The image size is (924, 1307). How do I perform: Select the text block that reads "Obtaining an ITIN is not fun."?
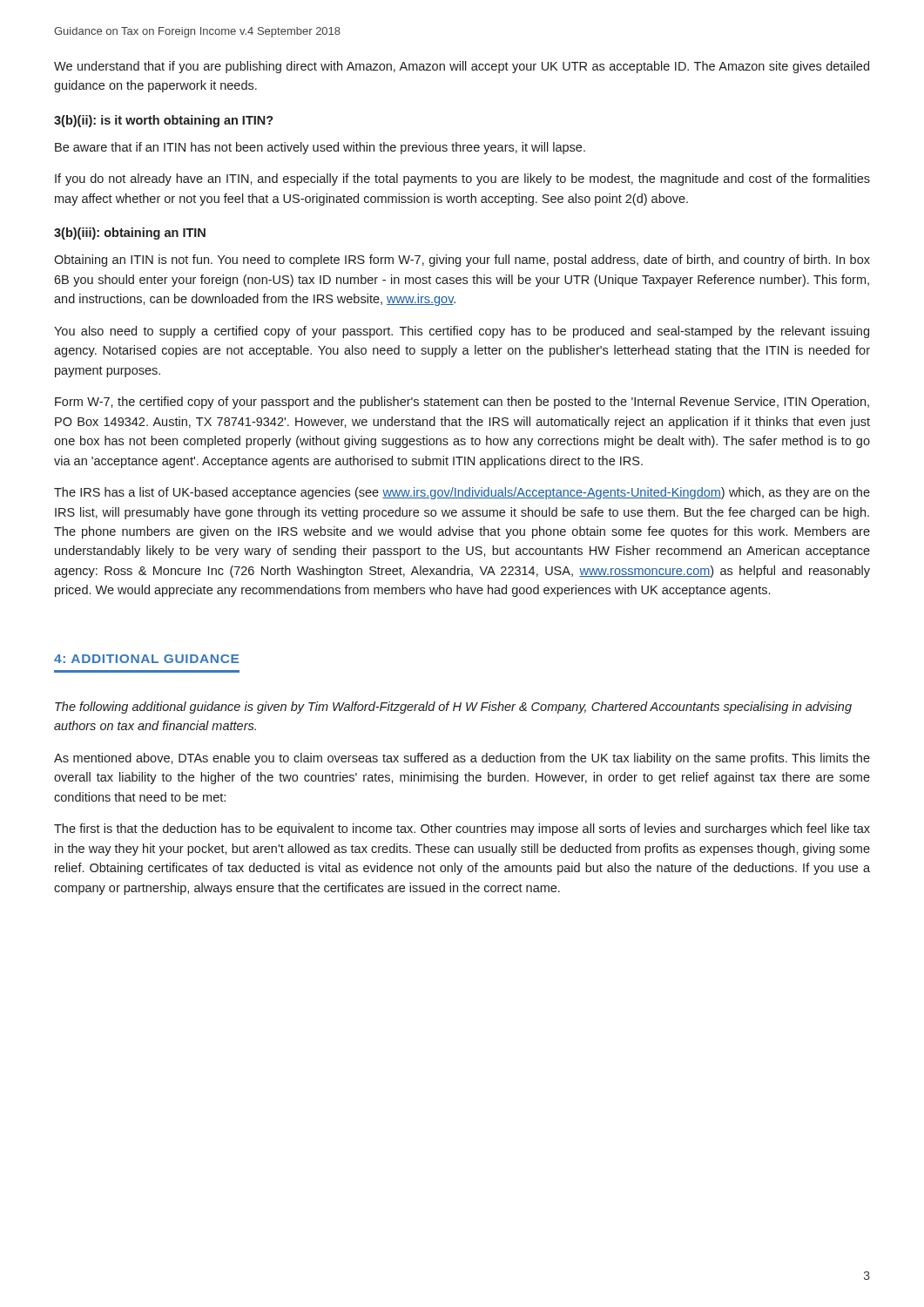click(x=462, y=280)
